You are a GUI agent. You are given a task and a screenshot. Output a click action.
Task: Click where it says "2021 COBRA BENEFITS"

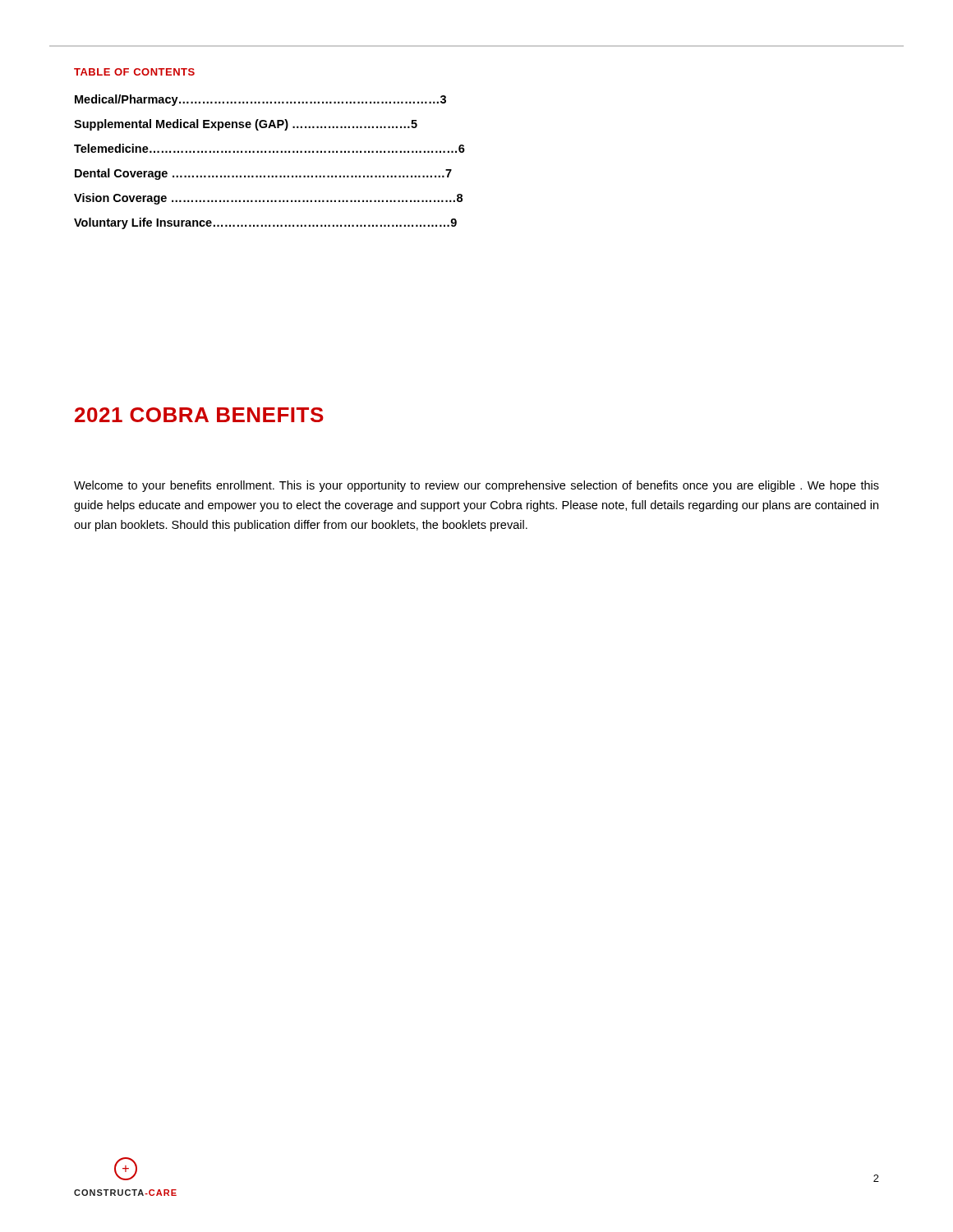pyautogui.click(x=199, y=415)
